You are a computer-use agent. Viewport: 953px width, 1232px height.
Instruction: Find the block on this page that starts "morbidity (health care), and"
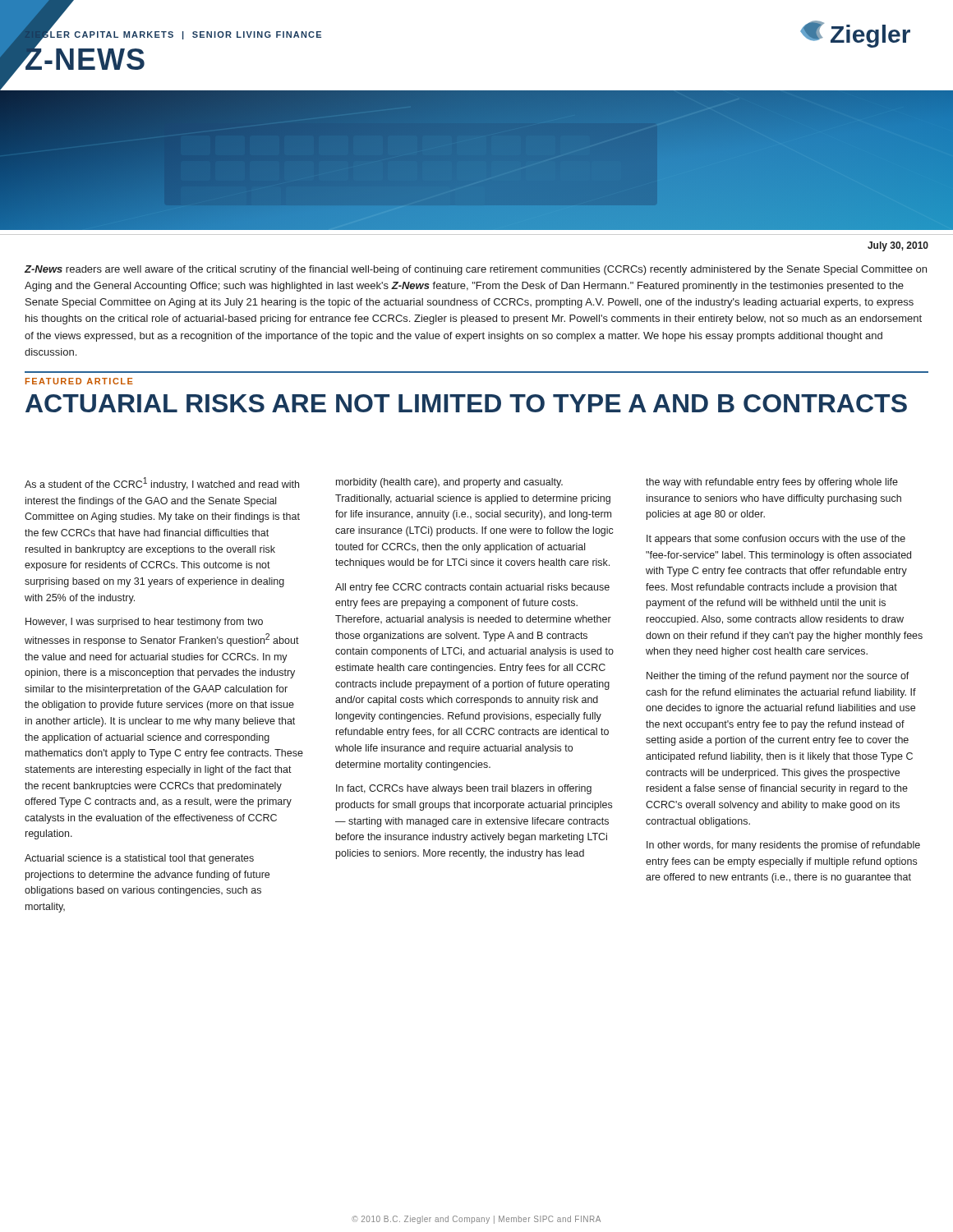coord(475,668)
